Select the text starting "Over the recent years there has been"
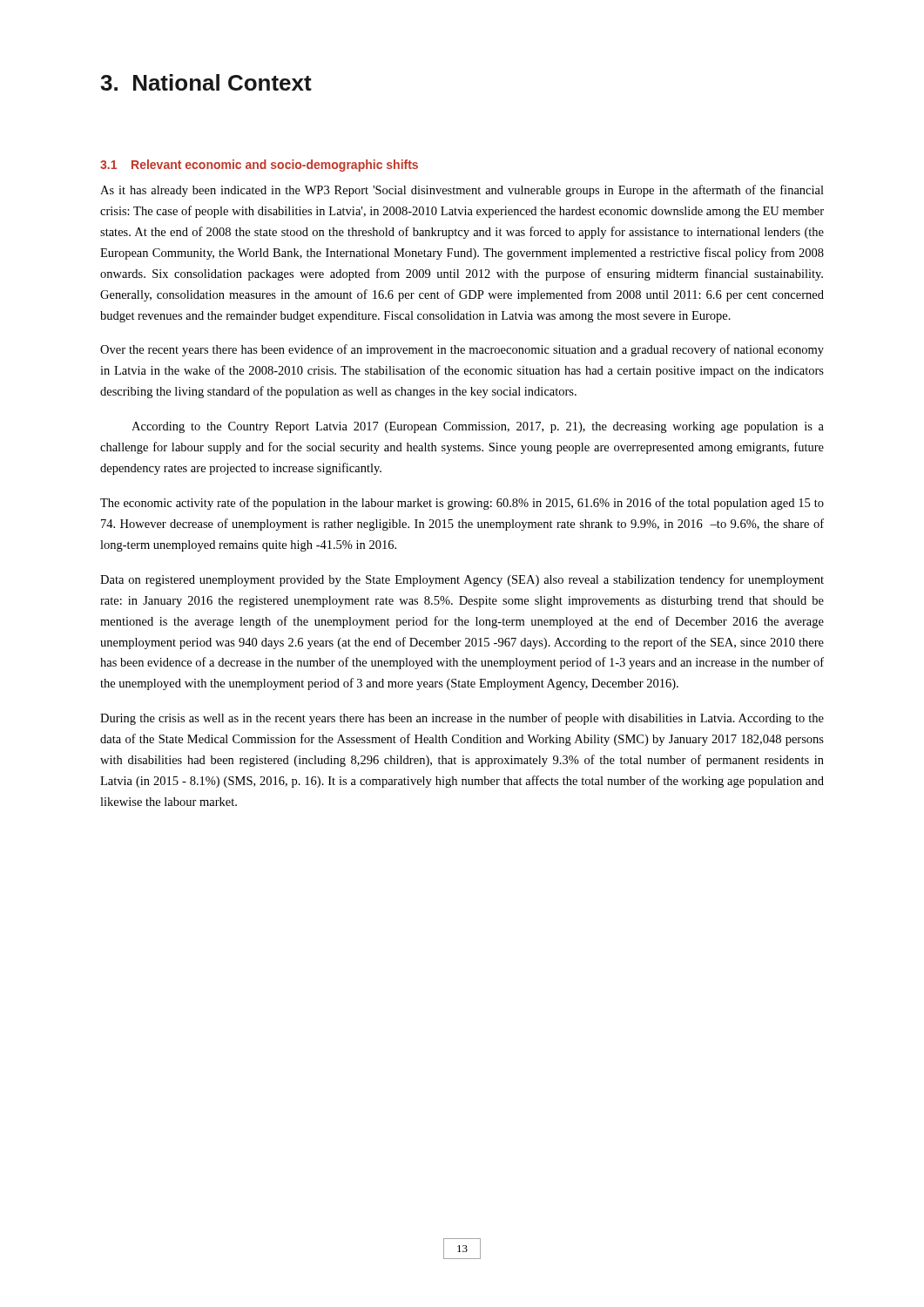The width and height of the screenshot is (924, 1307). tap(462, 371)
